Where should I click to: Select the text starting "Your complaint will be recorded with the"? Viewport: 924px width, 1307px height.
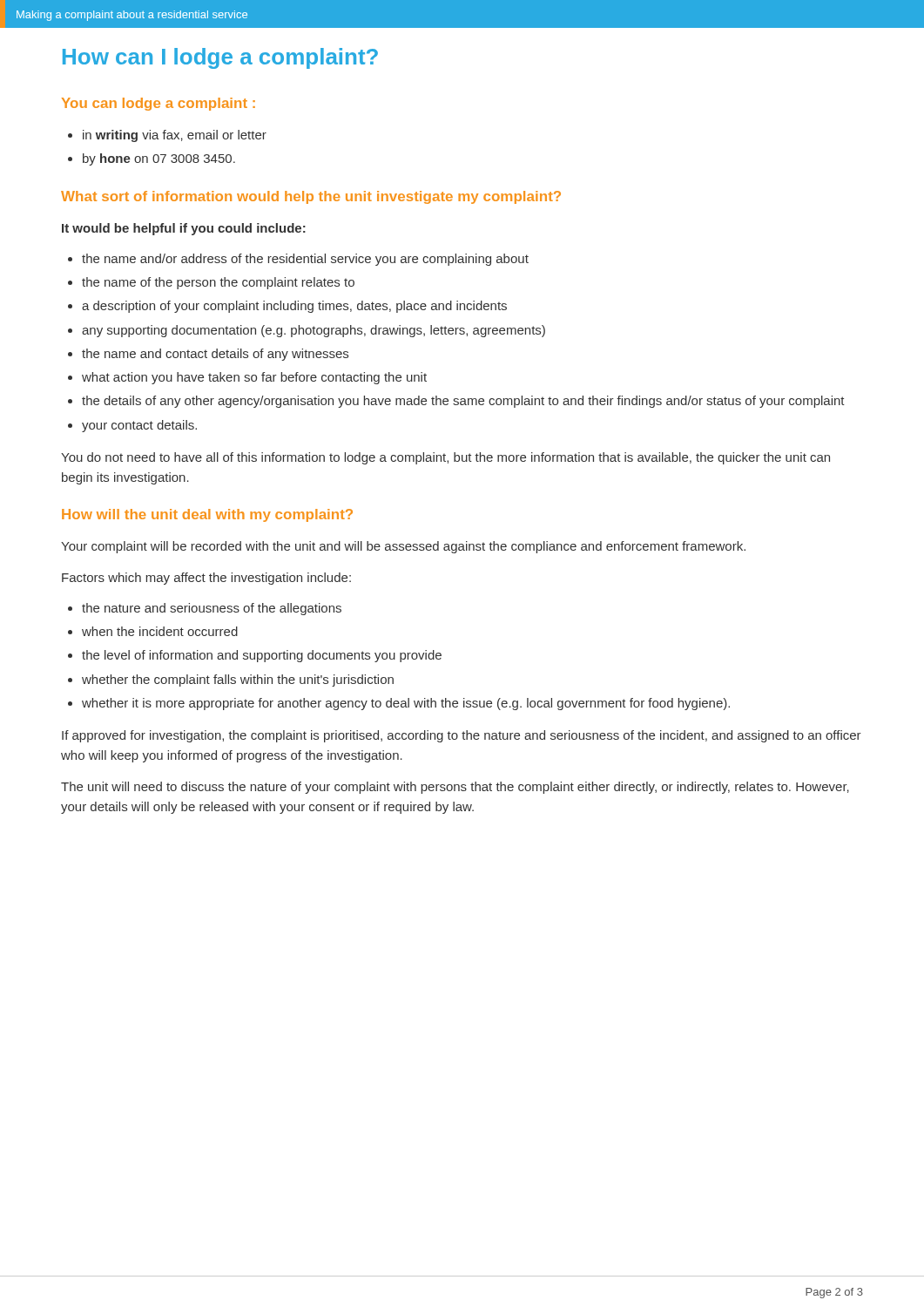click(462, 546)
